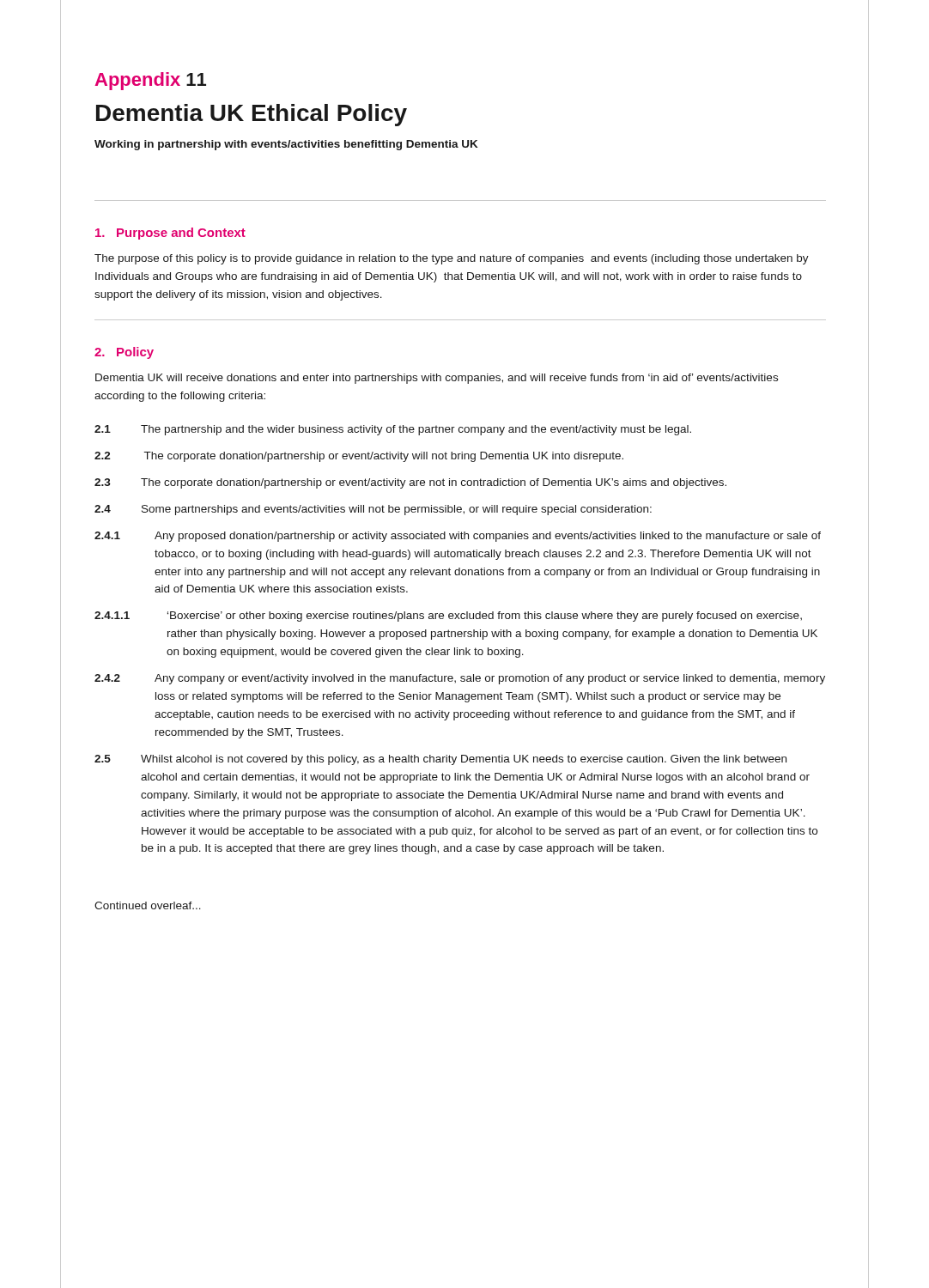Navigate to the region starting "2.5 Whilst alcohol is not"
This screenshot has width=929, height=1288.
[x=460, y=804]
